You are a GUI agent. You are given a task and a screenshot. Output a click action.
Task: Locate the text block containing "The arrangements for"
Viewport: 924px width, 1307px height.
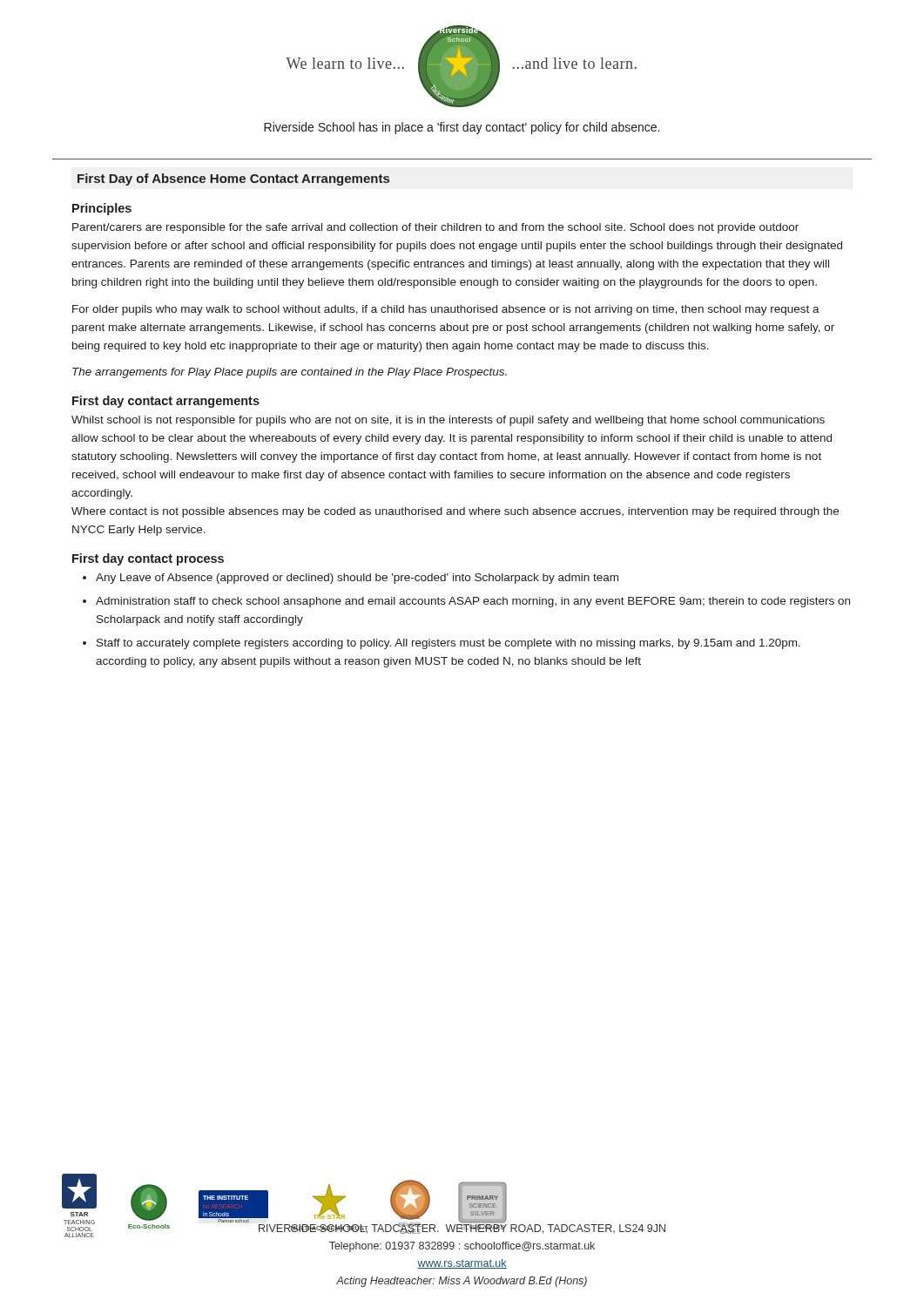coord(290,372)
